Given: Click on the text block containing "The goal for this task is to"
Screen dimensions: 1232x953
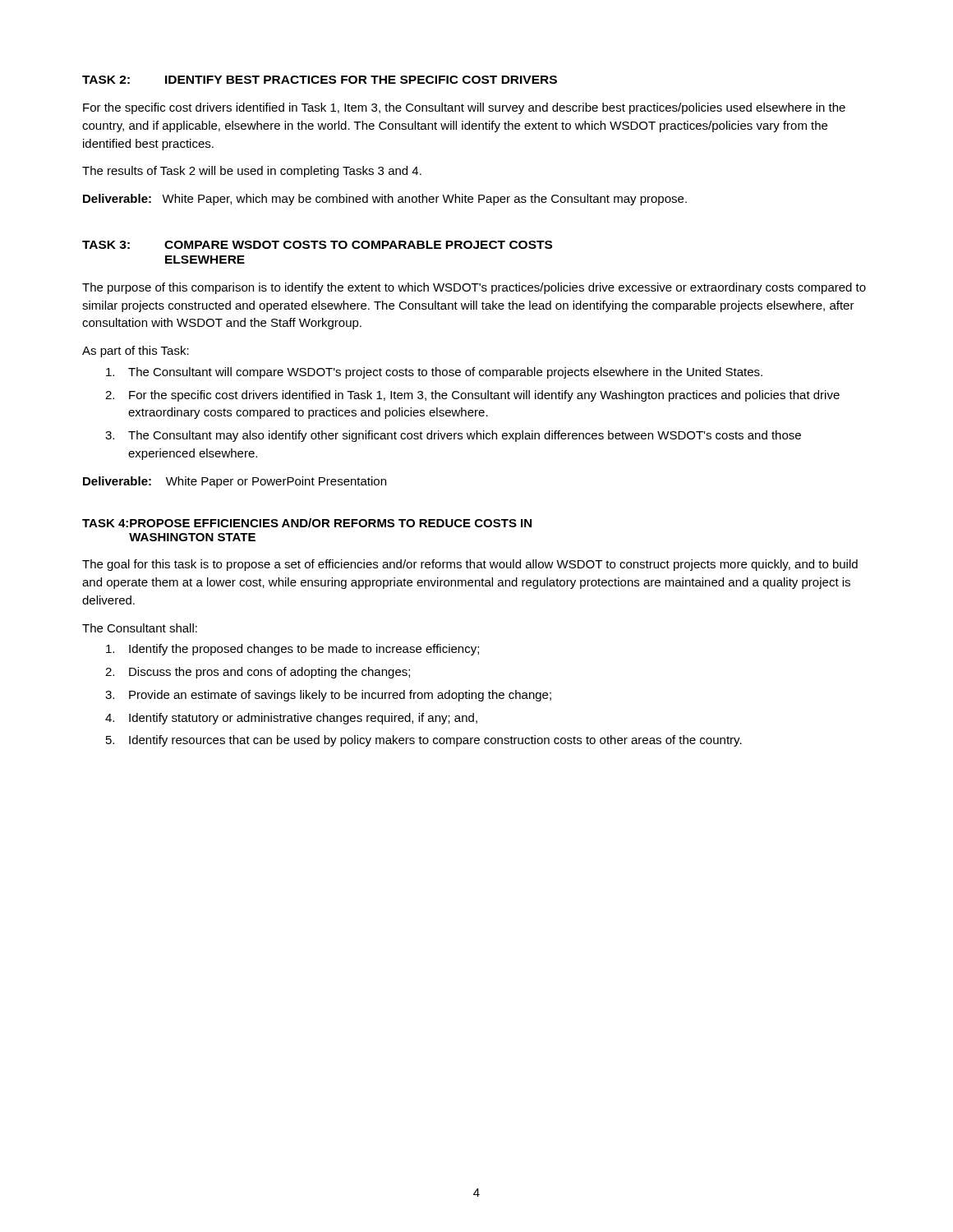Looking at the screenshot, I should (x=470, y=582).
